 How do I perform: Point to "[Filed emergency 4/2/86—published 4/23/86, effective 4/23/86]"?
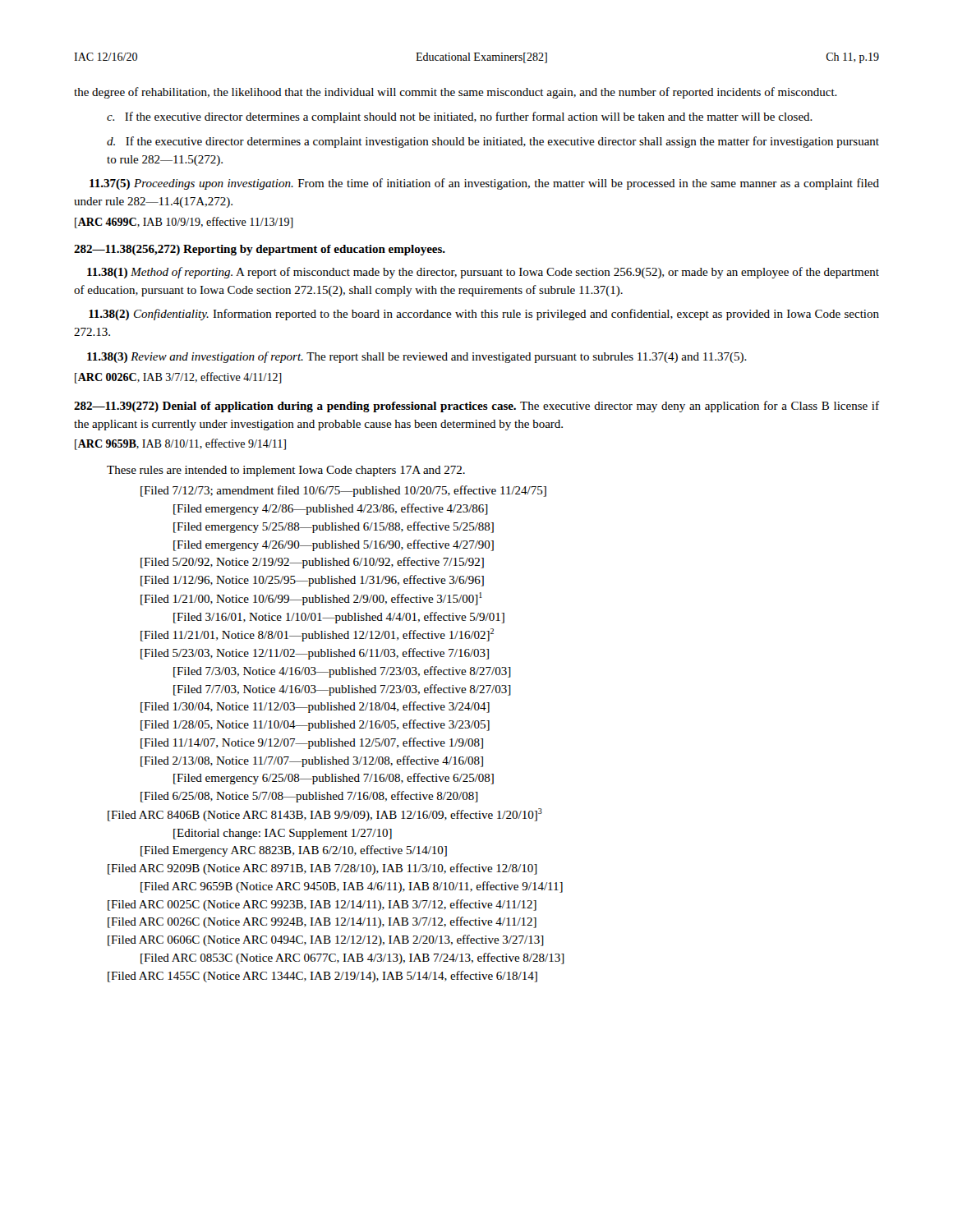(330, 509)
